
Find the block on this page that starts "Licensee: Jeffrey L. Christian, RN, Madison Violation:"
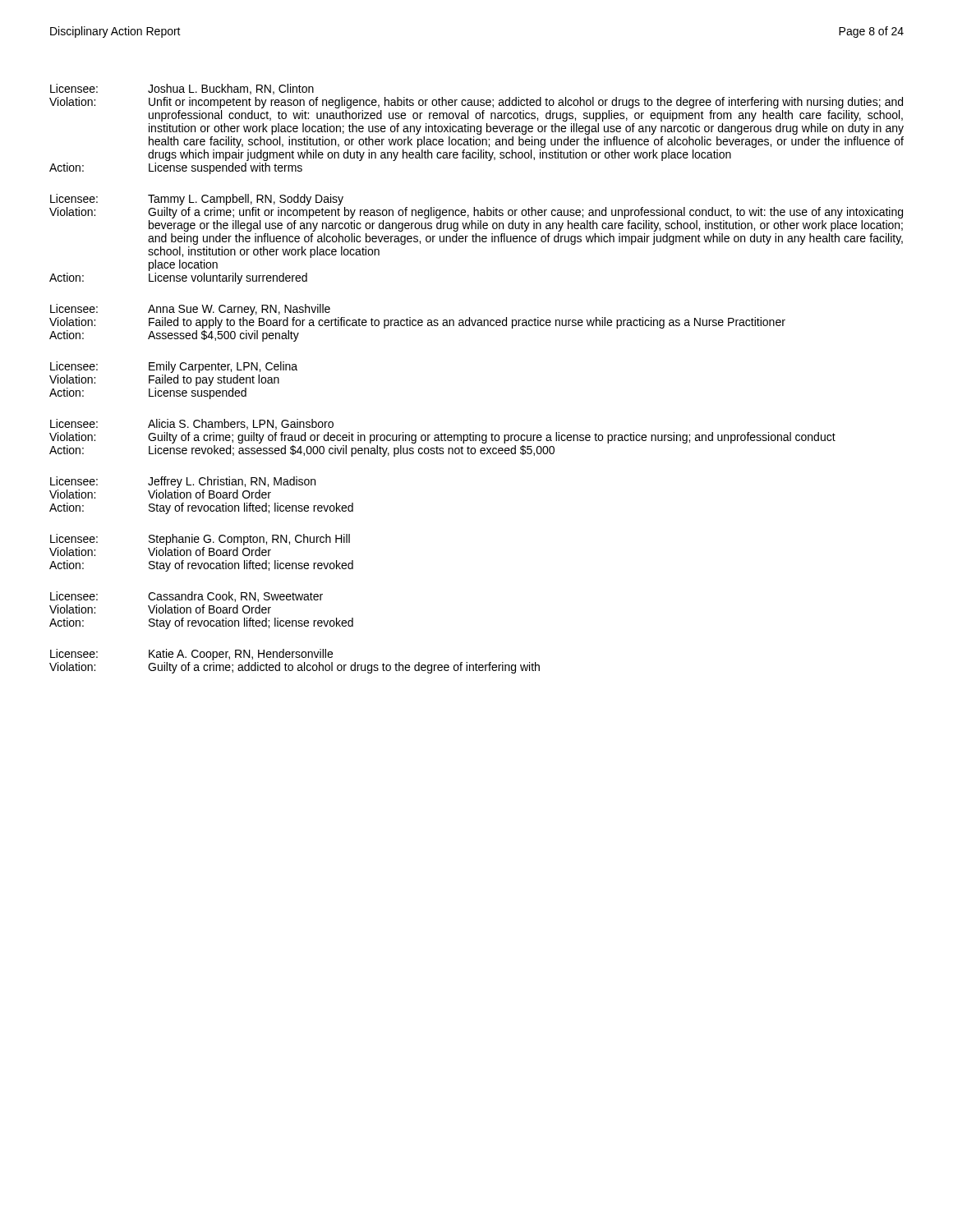[x=183, y=482]
